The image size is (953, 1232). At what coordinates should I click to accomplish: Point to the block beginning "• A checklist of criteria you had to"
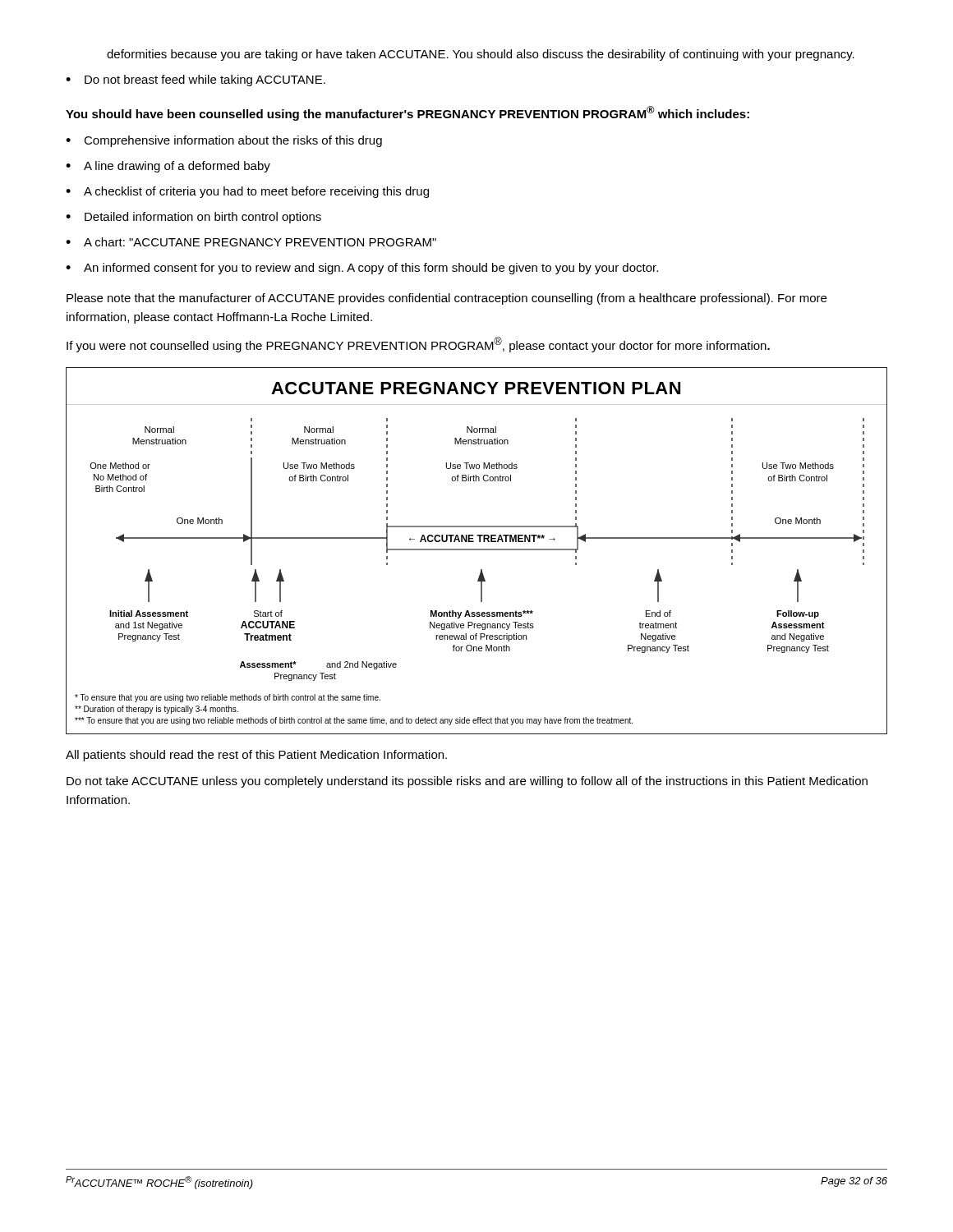coord(248,193)
